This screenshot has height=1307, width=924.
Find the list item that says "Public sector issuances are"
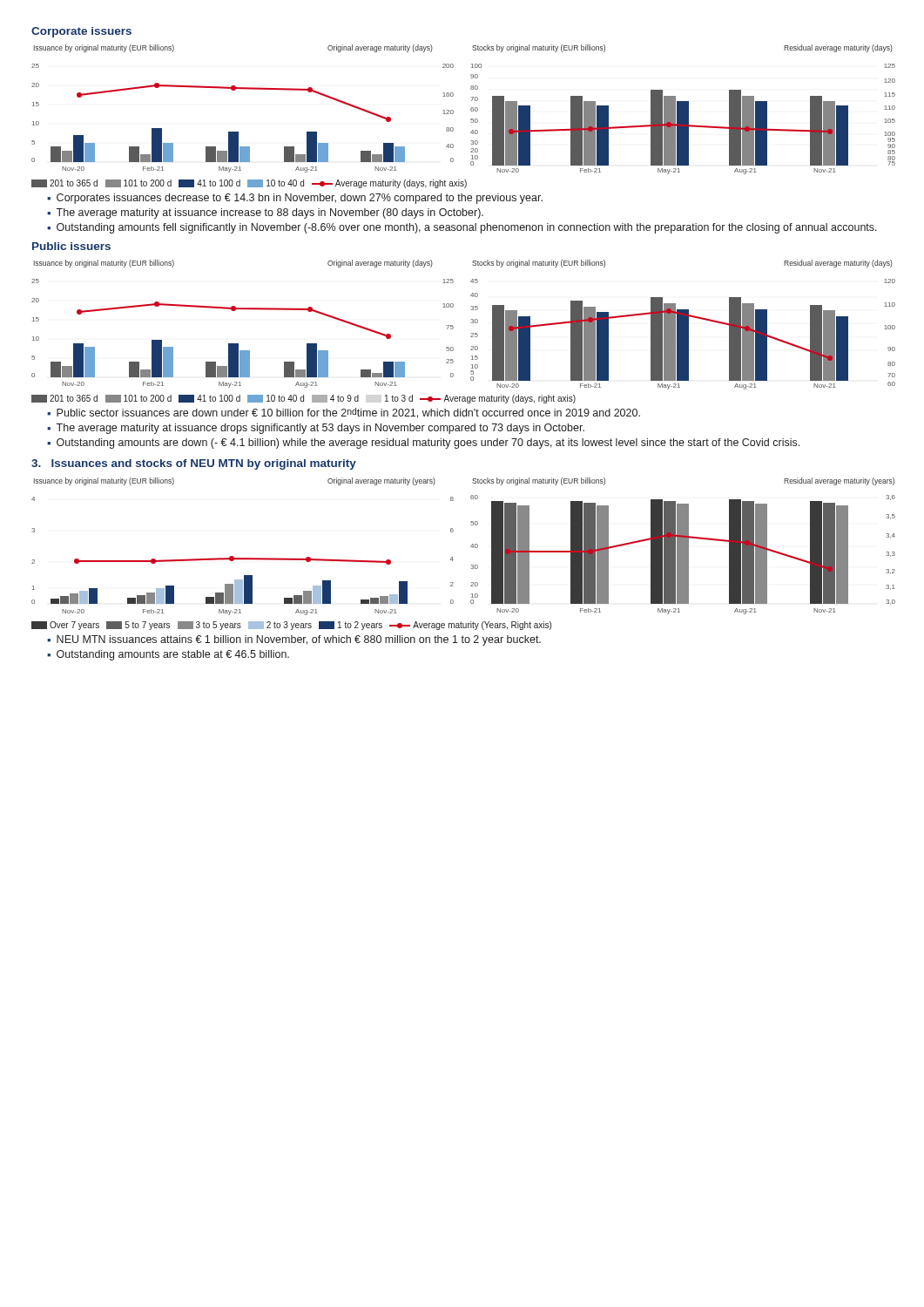[x=349, y=413]
